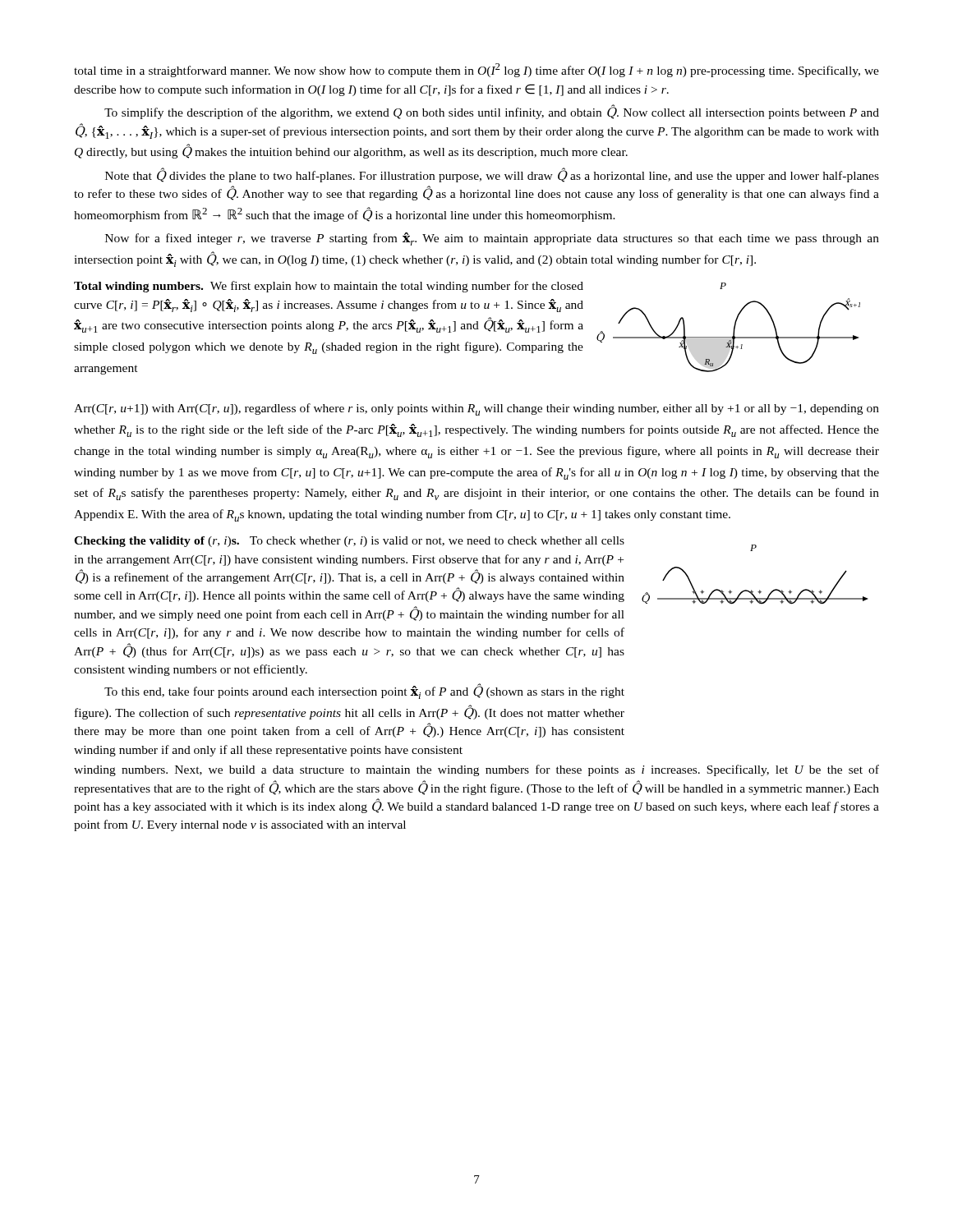Click on the block starting "Now for a"

point(476,250)
